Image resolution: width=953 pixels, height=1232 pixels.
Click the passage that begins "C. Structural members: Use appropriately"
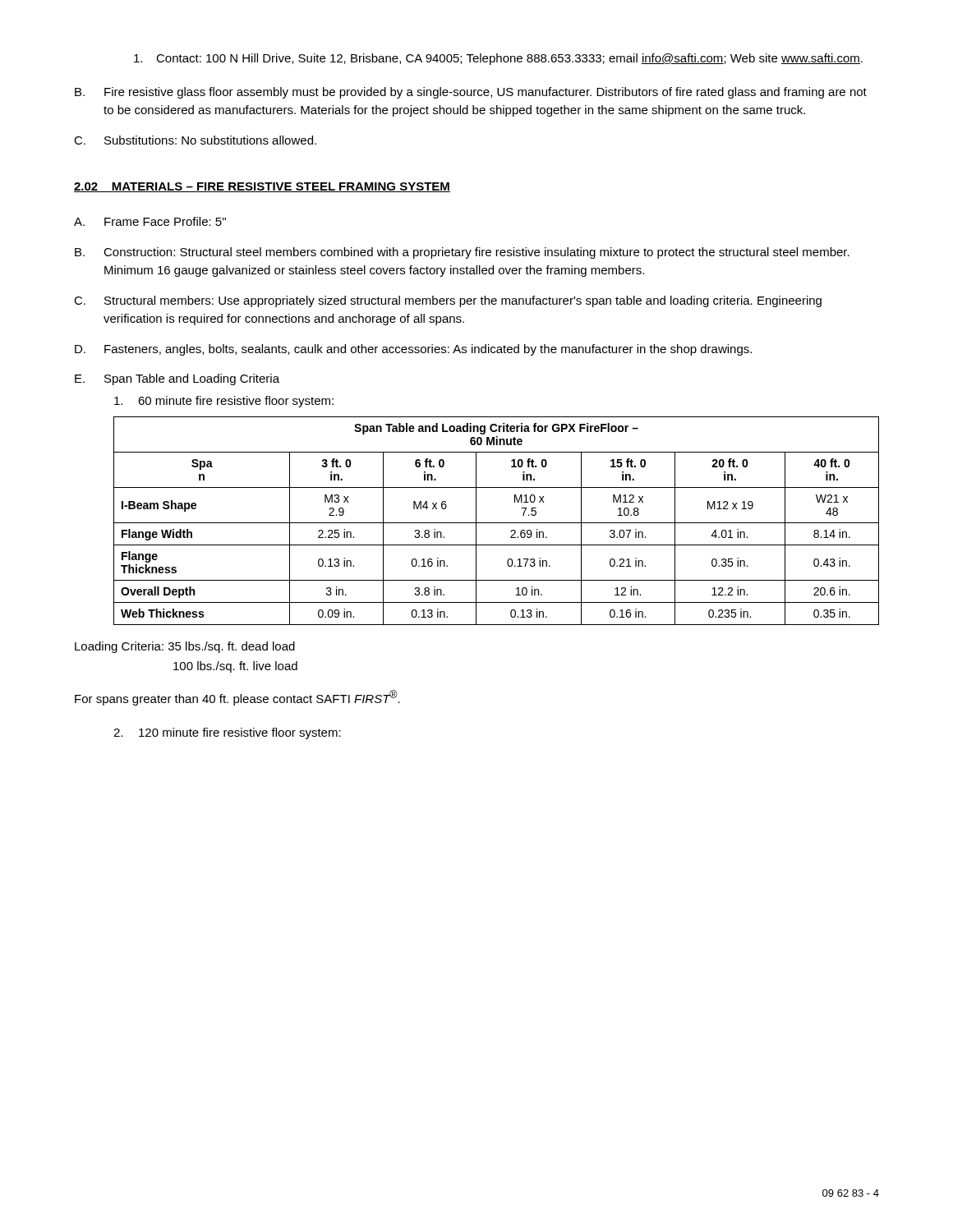pyautogui.click(x=476, y=310)
